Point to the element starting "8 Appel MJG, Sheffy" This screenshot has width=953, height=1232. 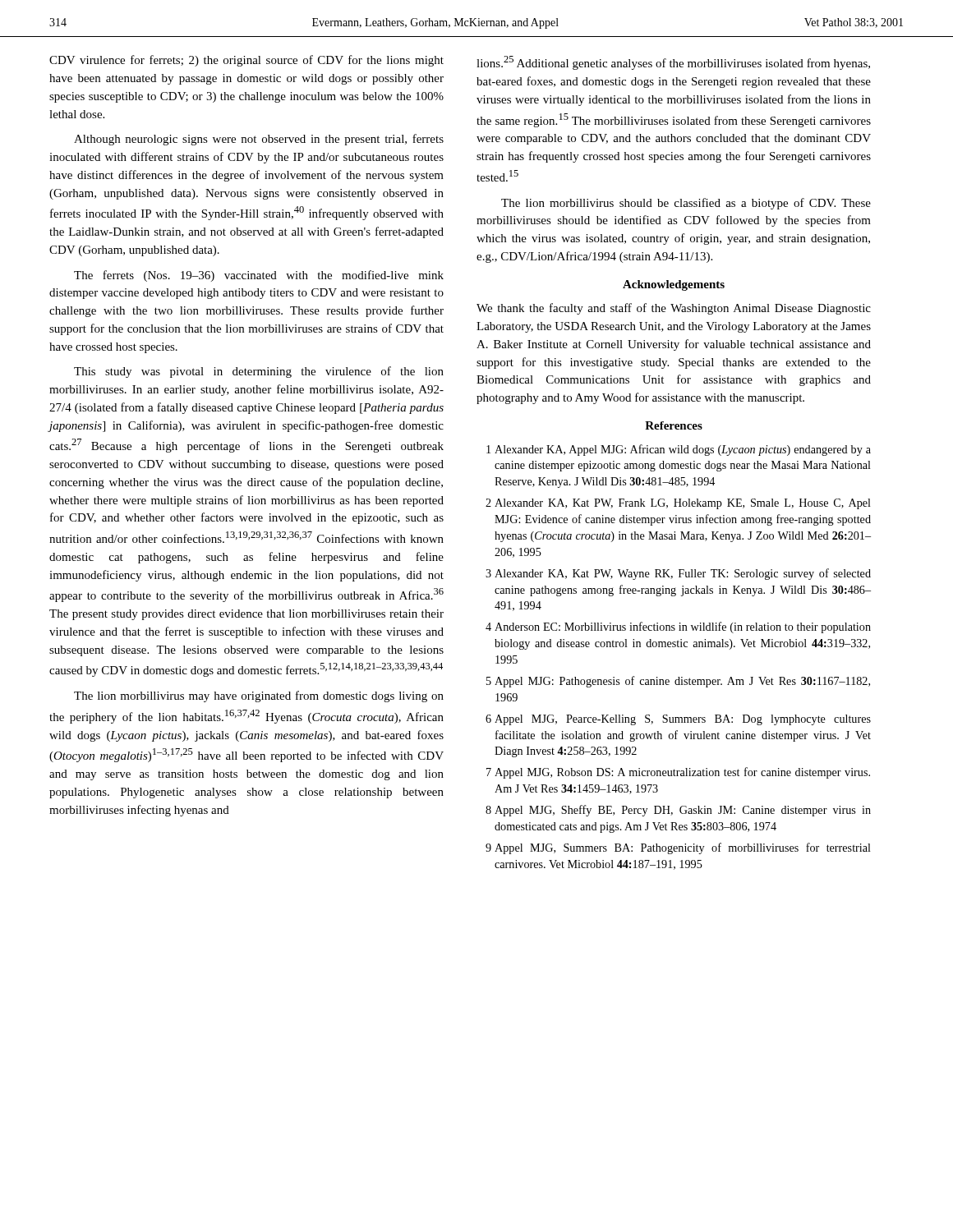(x=674, y=819)
